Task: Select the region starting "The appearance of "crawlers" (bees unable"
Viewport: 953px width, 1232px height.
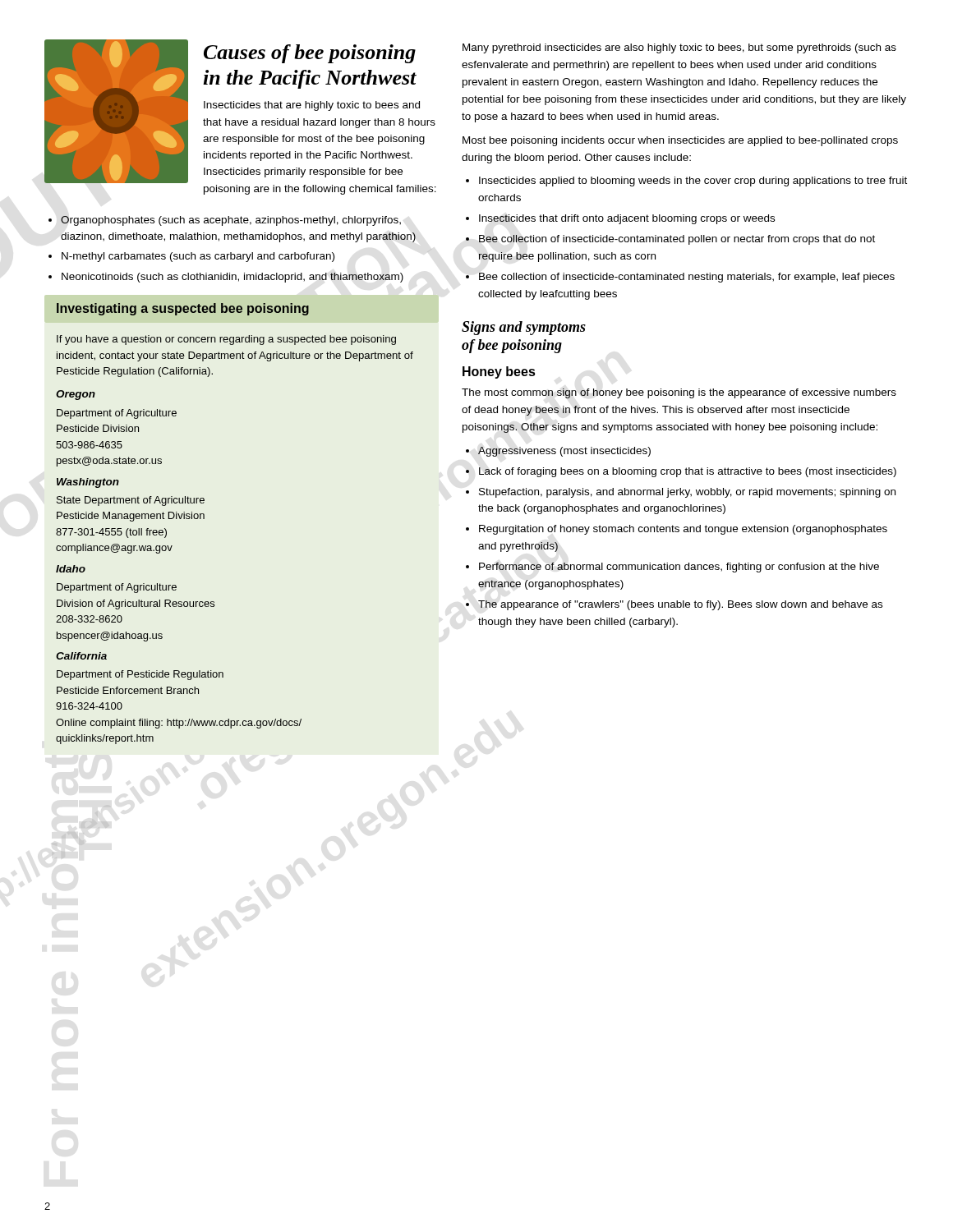Action: 681,613
